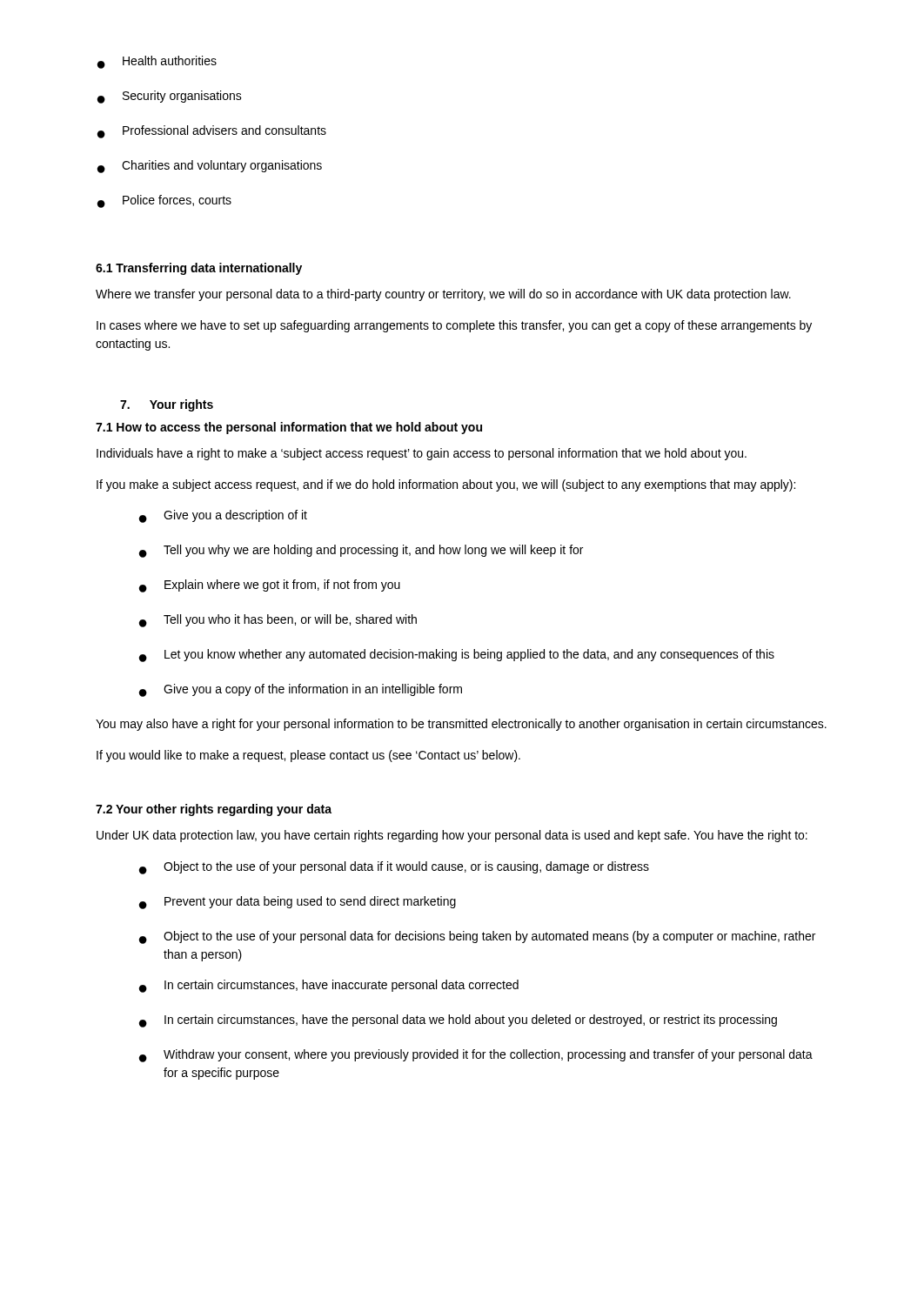Point to the block beginning "If you make a subject access request,"

point(446,484)
